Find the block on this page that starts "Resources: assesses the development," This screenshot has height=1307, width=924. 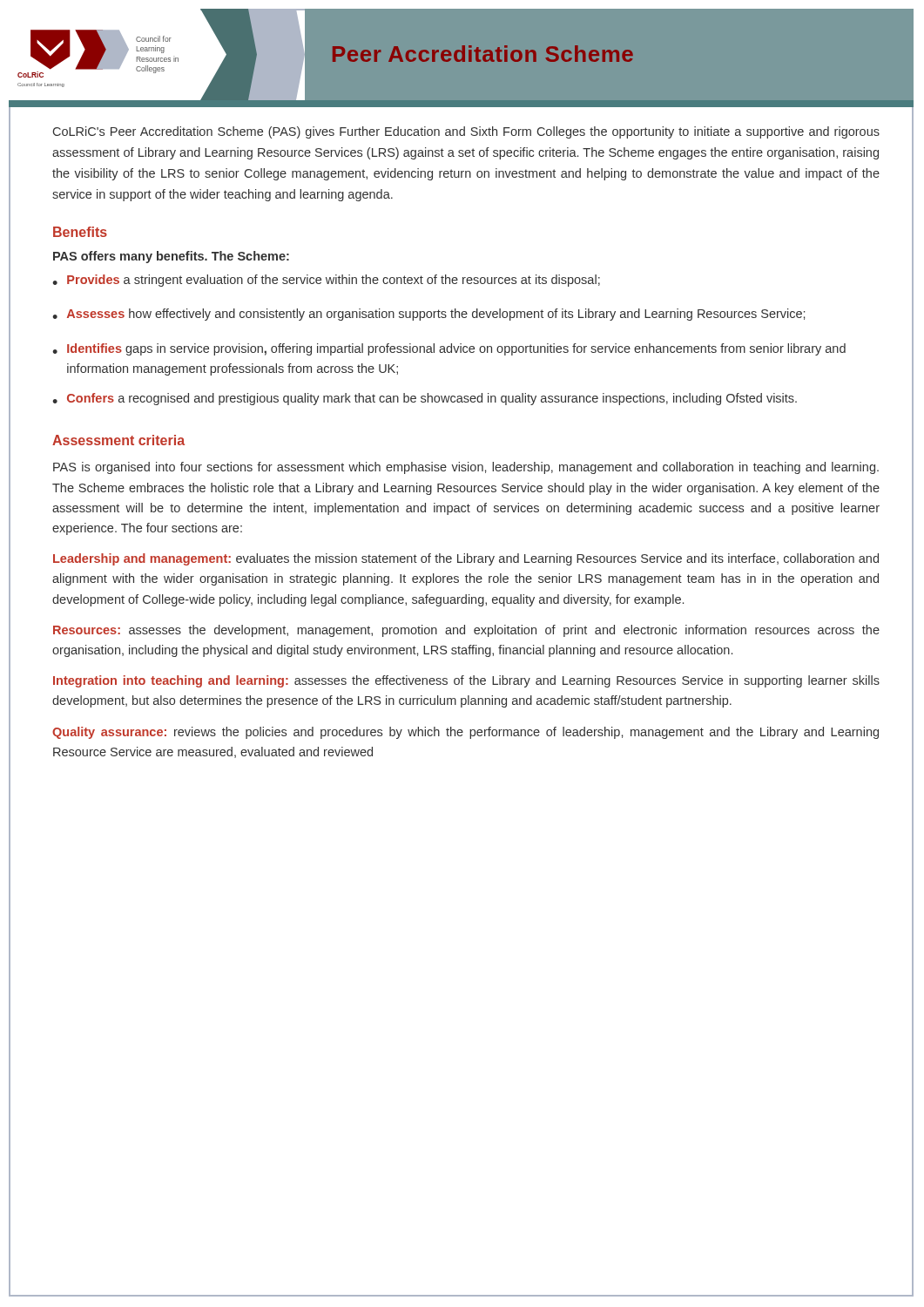466,640
